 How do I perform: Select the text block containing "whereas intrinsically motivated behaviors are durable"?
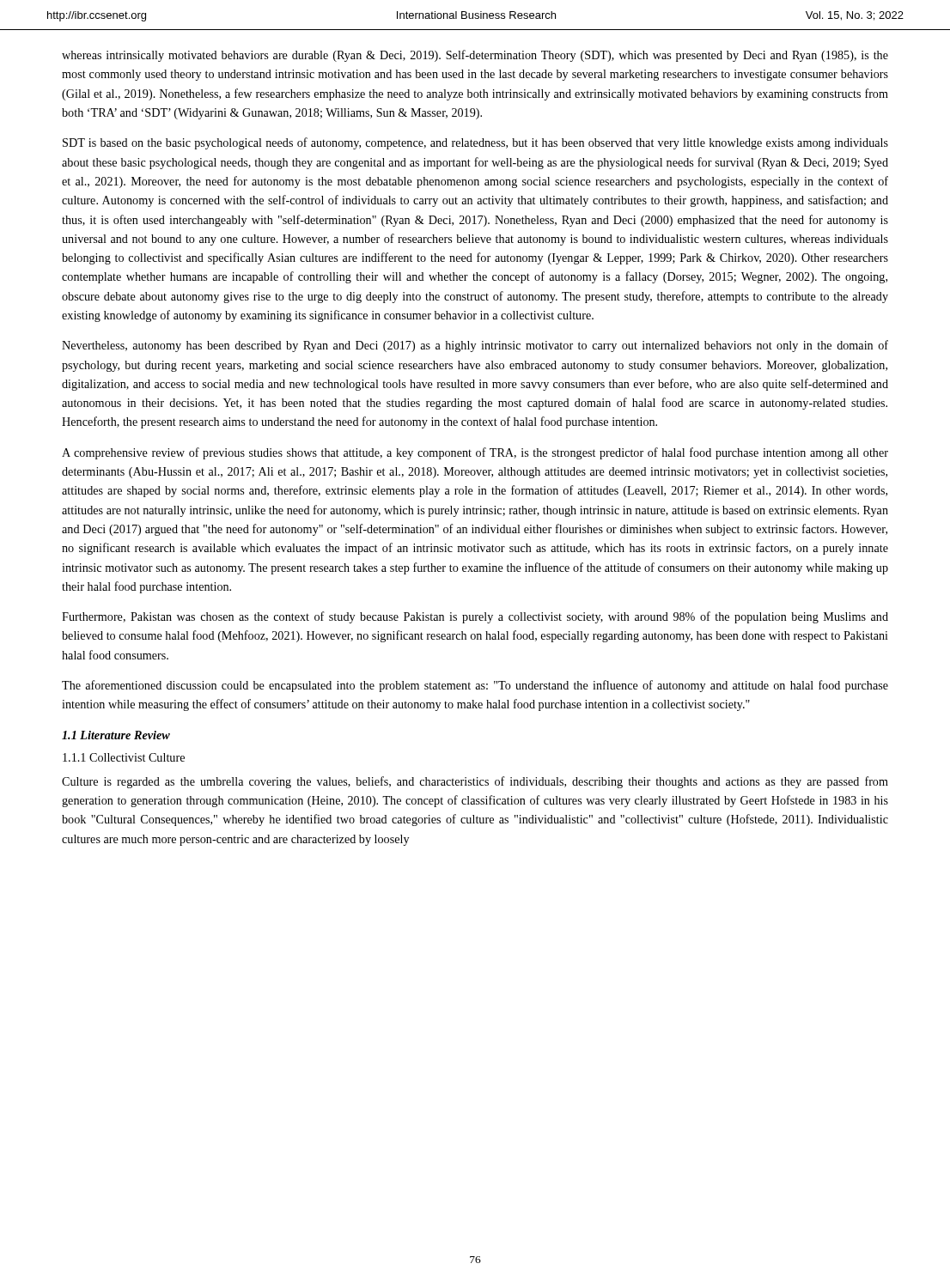pyautogui.click(x=475, y=84)
